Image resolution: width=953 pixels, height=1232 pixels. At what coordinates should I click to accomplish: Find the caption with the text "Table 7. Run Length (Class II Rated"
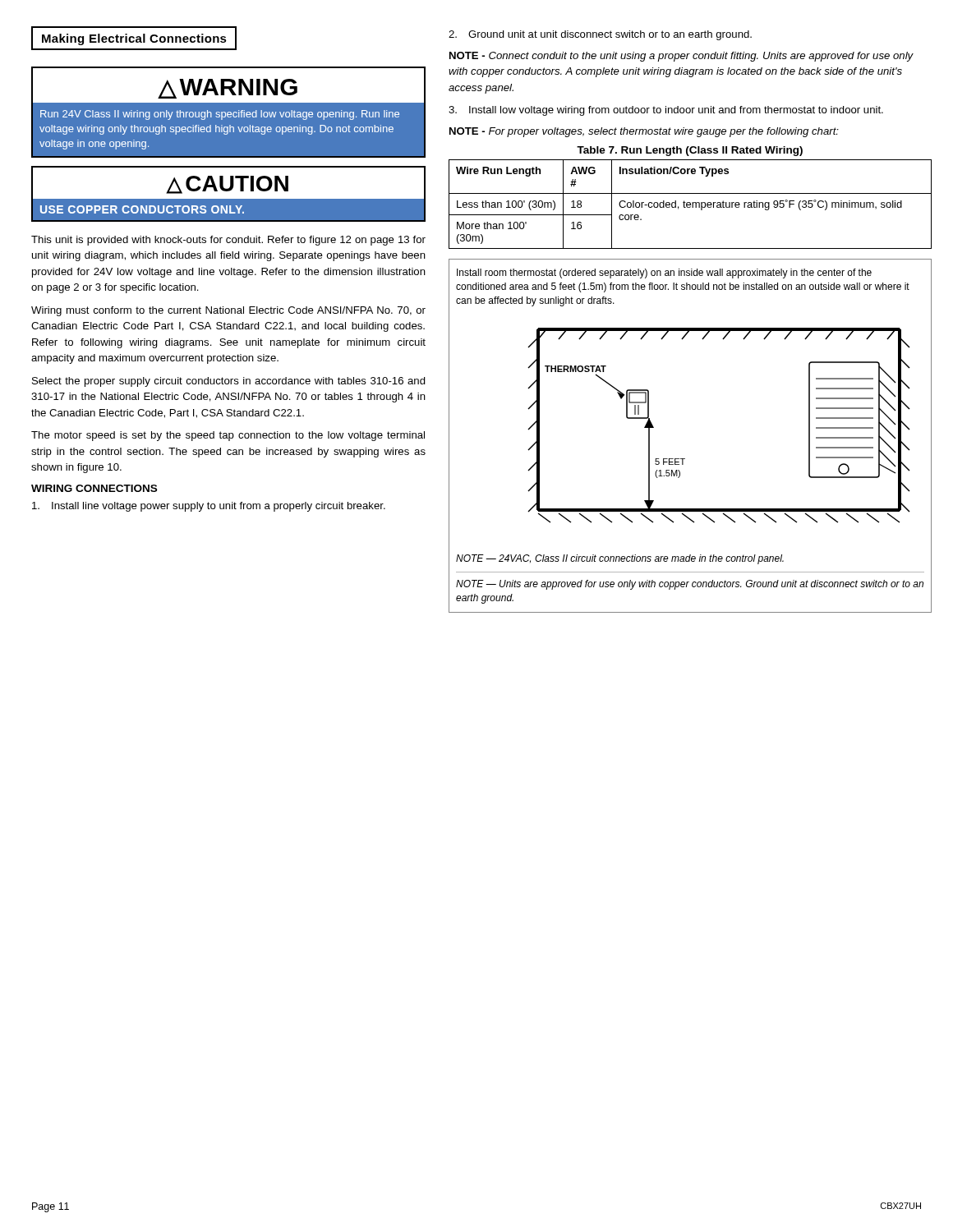(690, 150)
